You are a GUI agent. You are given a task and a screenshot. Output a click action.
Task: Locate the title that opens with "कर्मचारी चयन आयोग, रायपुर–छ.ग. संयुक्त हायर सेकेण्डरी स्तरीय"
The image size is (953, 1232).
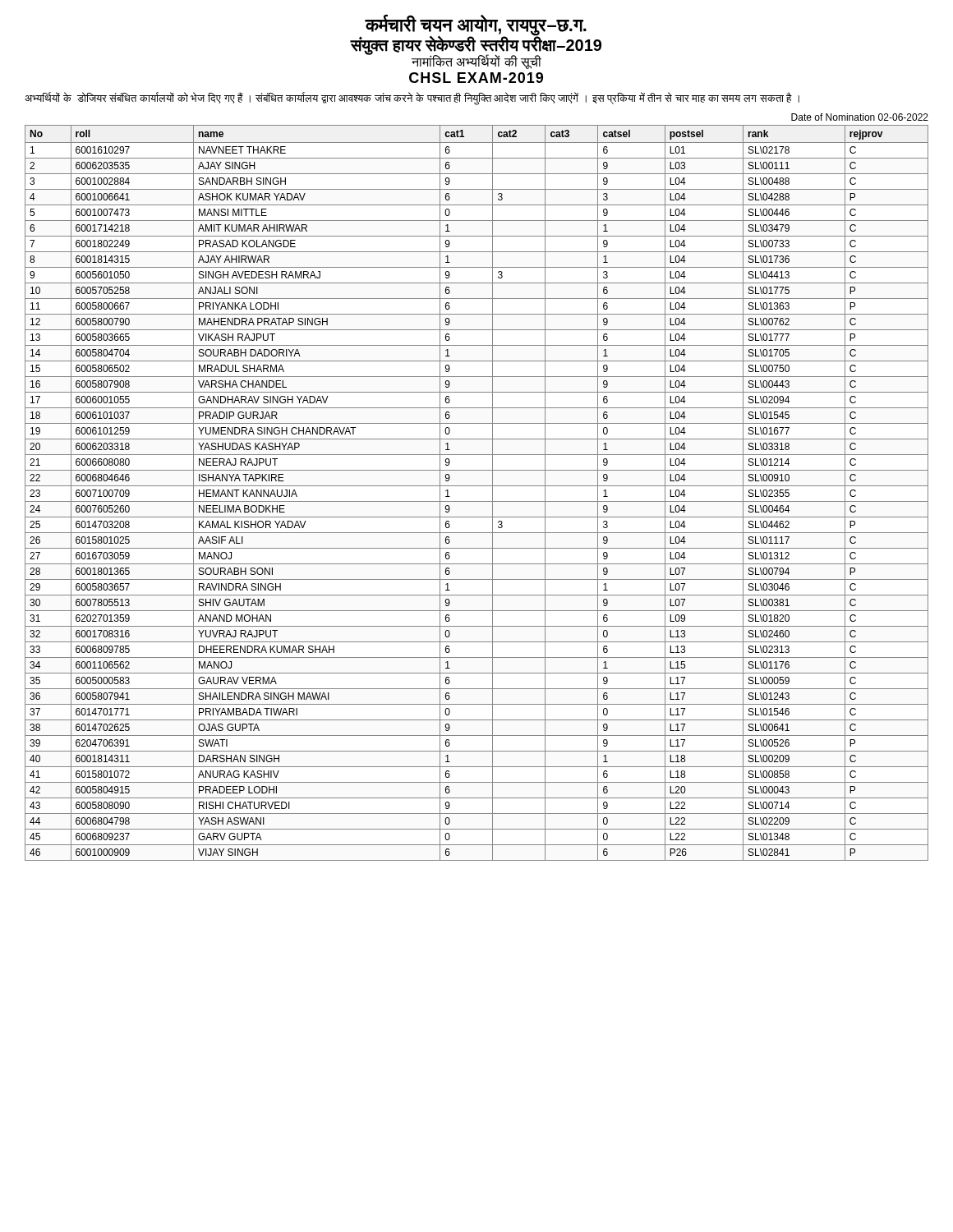476,51
